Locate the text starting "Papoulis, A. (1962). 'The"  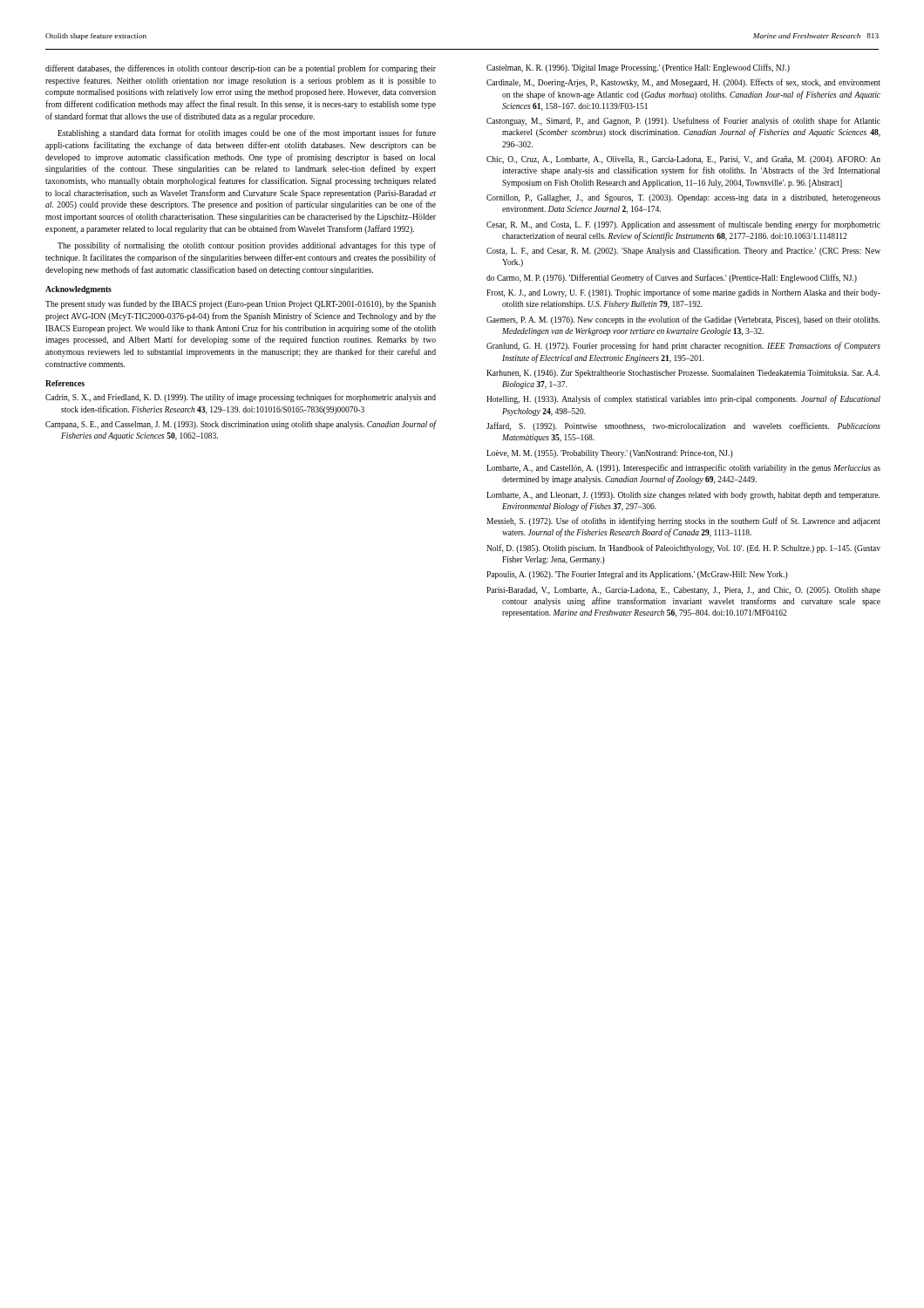tap(637, 575)
